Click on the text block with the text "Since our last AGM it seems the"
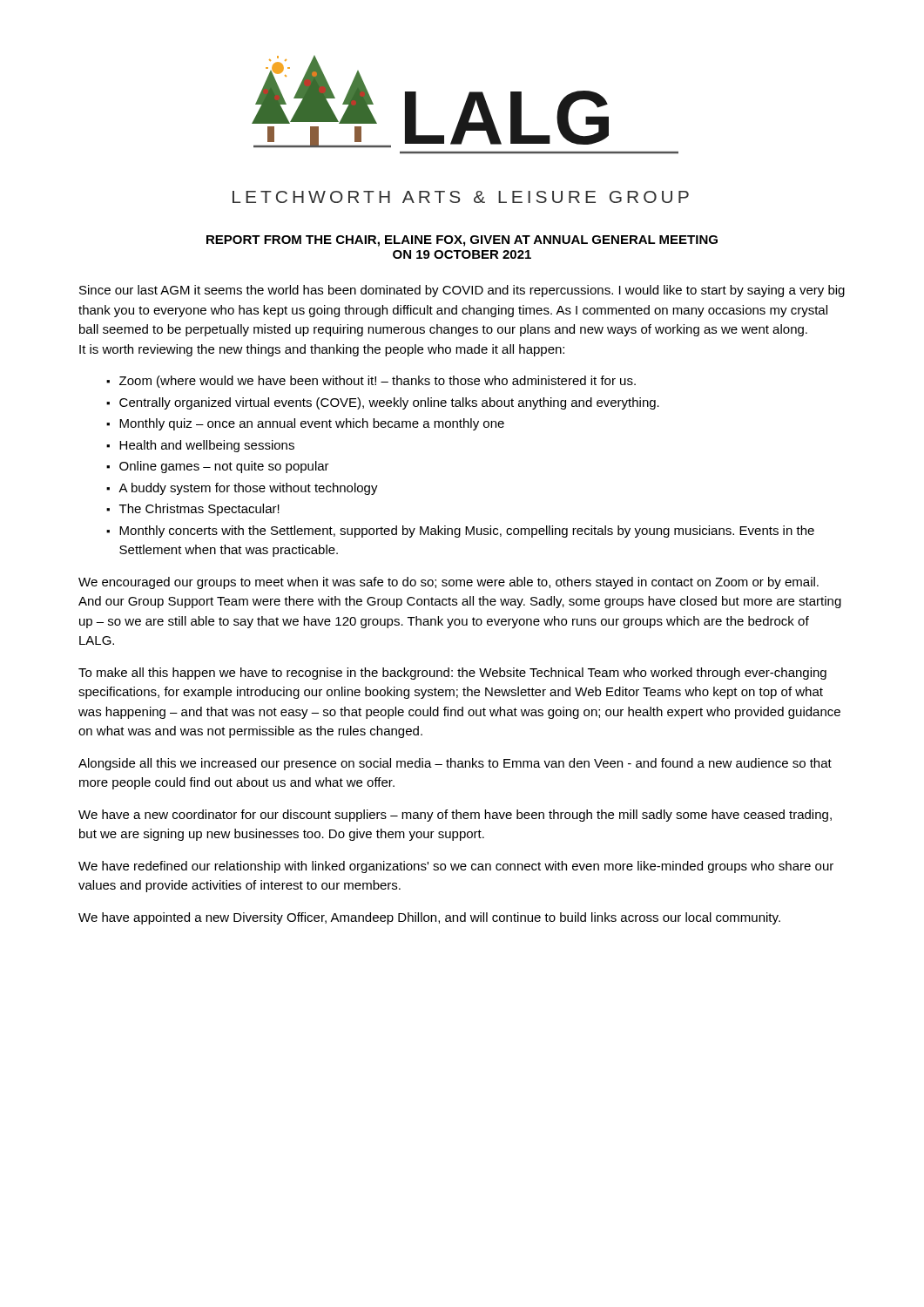The width and height of the screenshot is (924, 1307). (x=462, y=319)
